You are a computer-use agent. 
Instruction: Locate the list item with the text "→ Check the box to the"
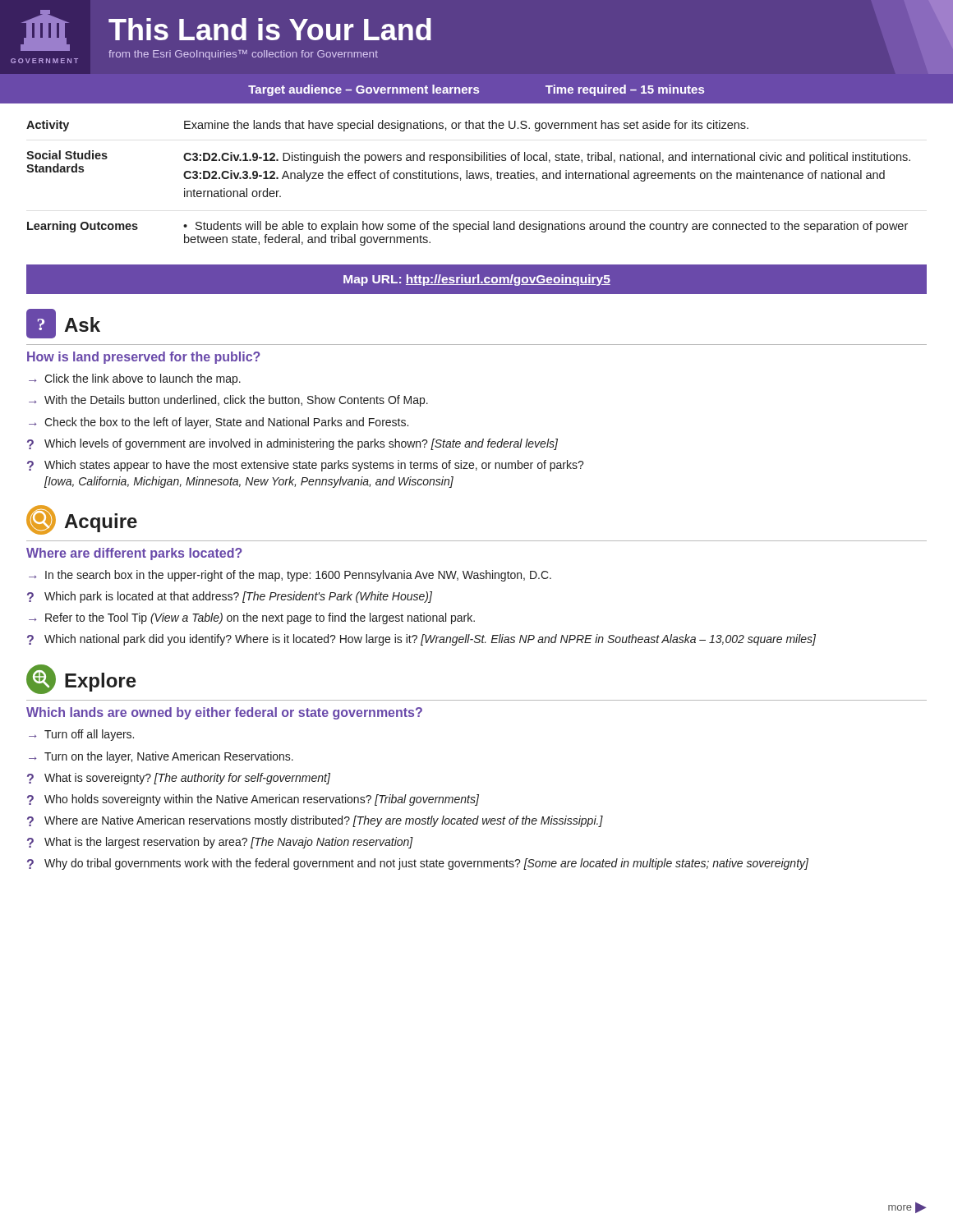(218, 423)
